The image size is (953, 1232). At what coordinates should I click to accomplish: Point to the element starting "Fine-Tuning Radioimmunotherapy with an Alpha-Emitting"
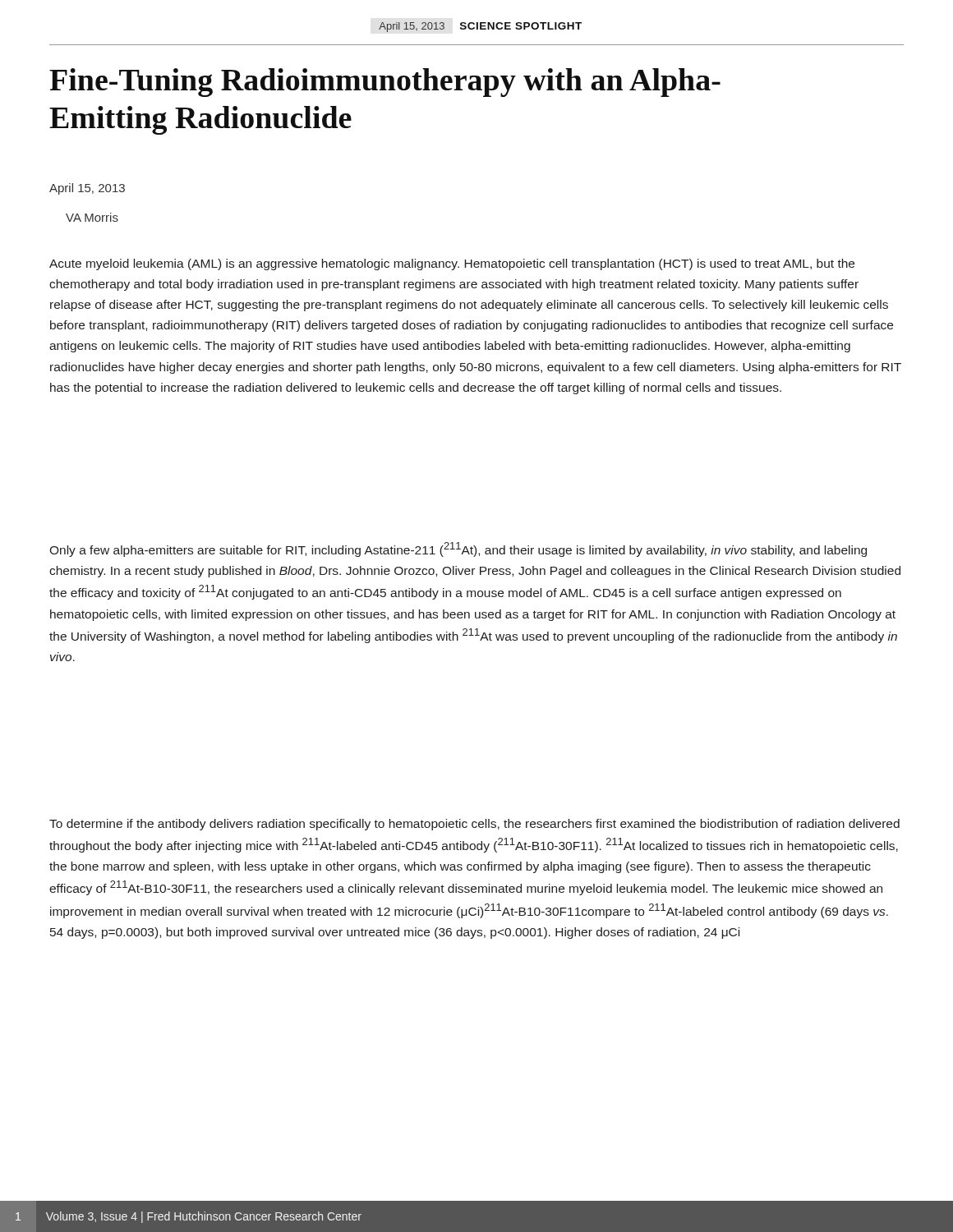click(419, 99)
